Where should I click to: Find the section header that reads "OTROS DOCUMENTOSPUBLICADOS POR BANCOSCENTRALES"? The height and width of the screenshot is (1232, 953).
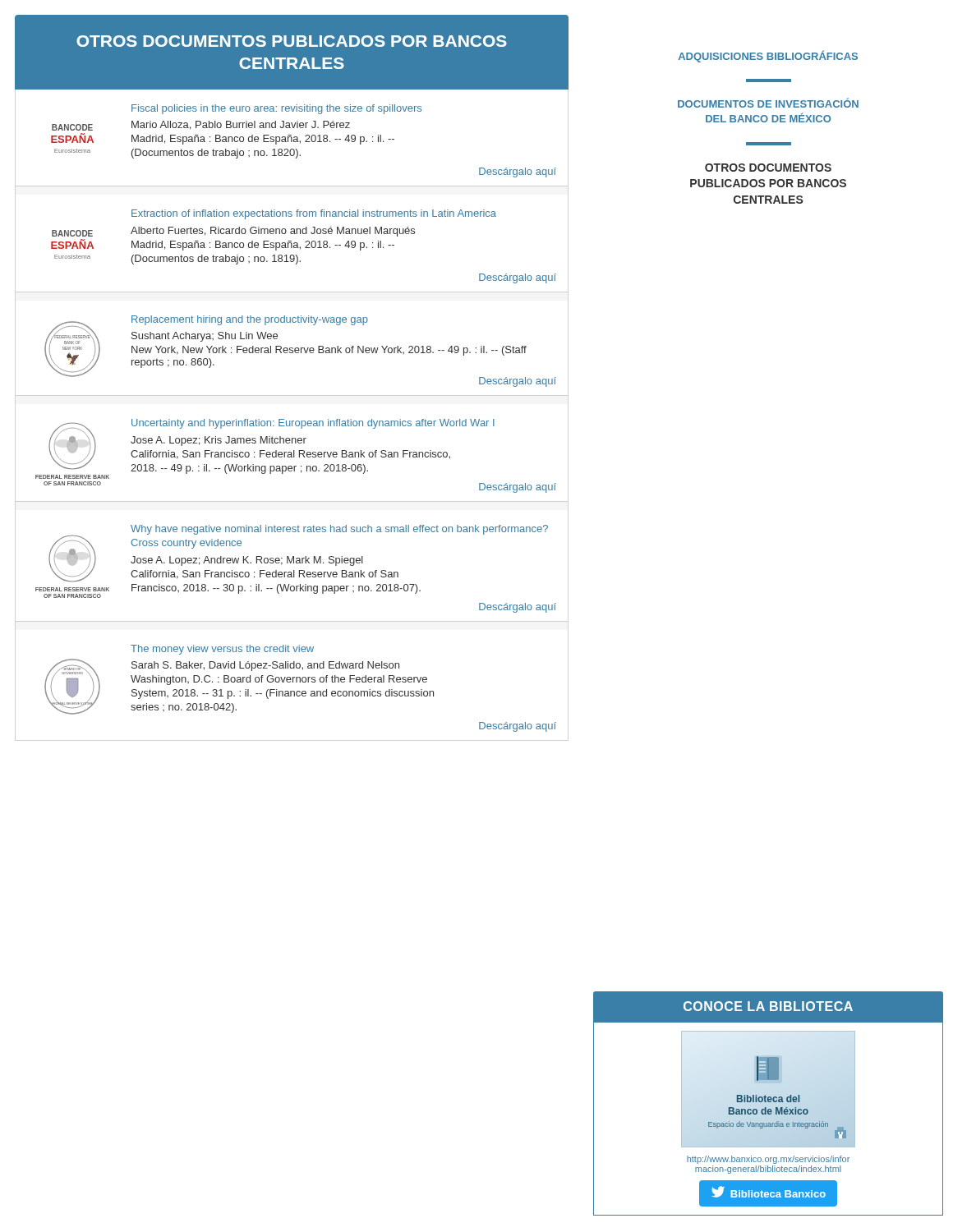[768, 183]
